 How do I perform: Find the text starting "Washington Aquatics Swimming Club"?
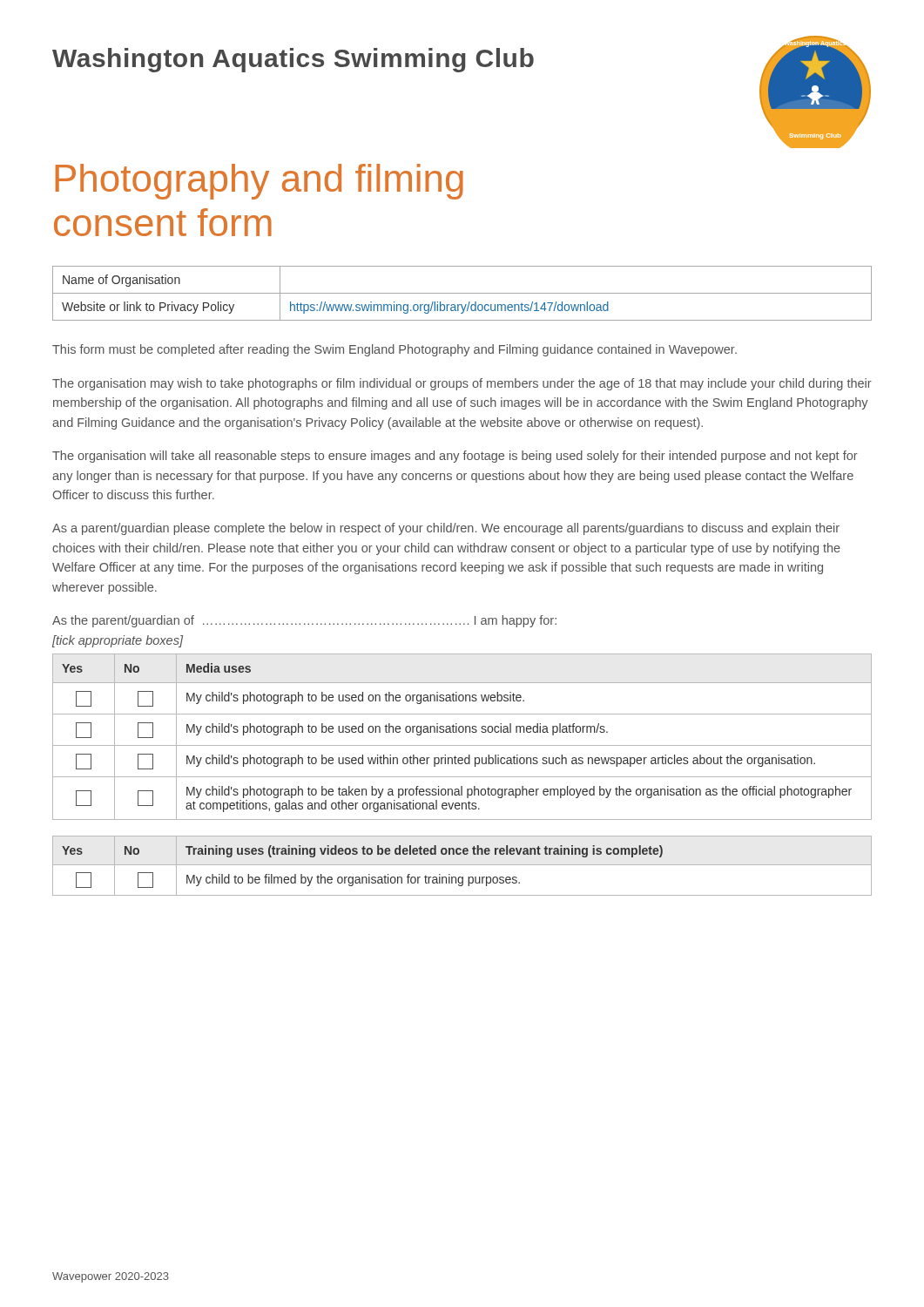point(294,58)
